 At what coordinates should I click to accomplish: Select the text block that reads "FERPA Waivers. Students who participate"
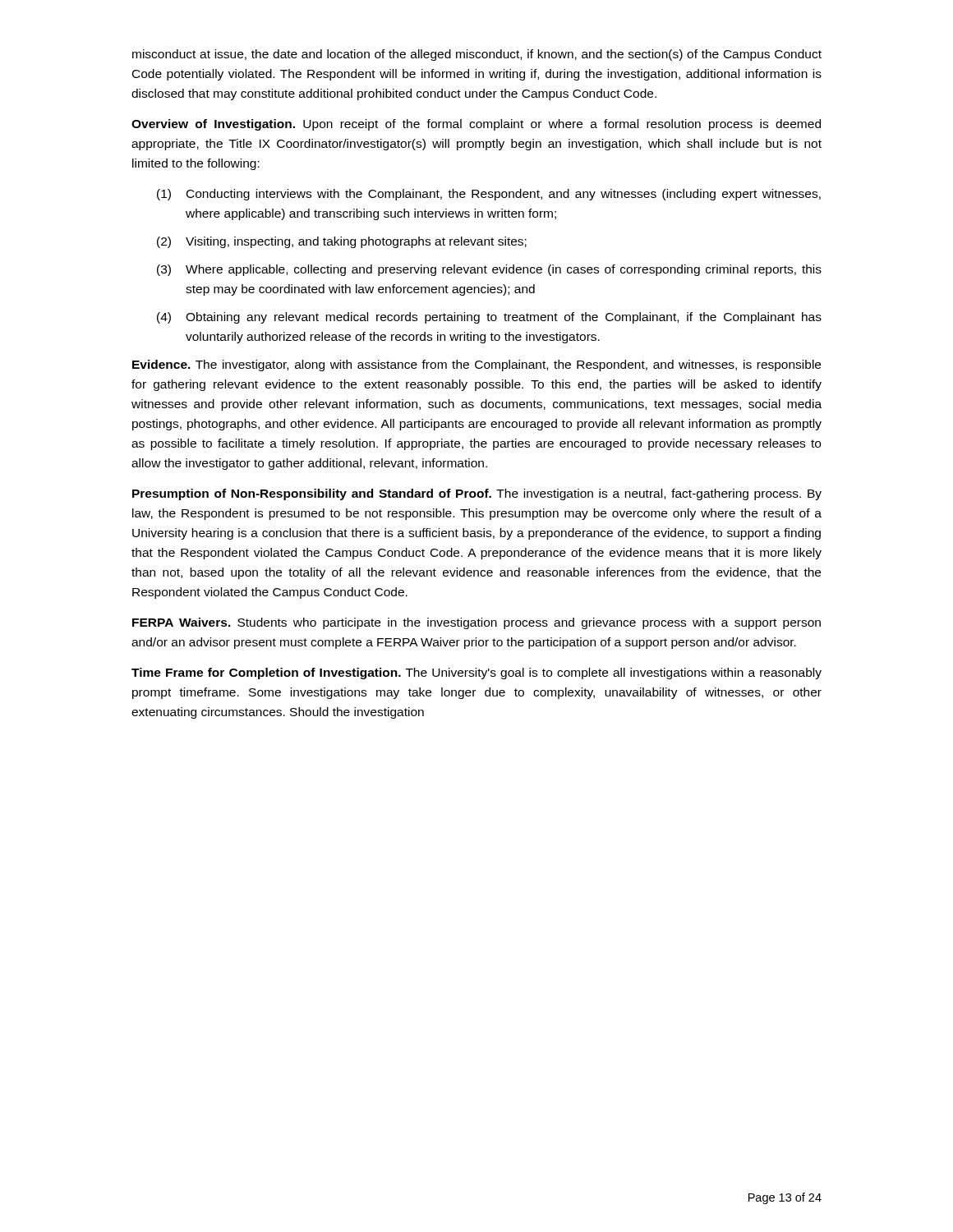point(476,632)
